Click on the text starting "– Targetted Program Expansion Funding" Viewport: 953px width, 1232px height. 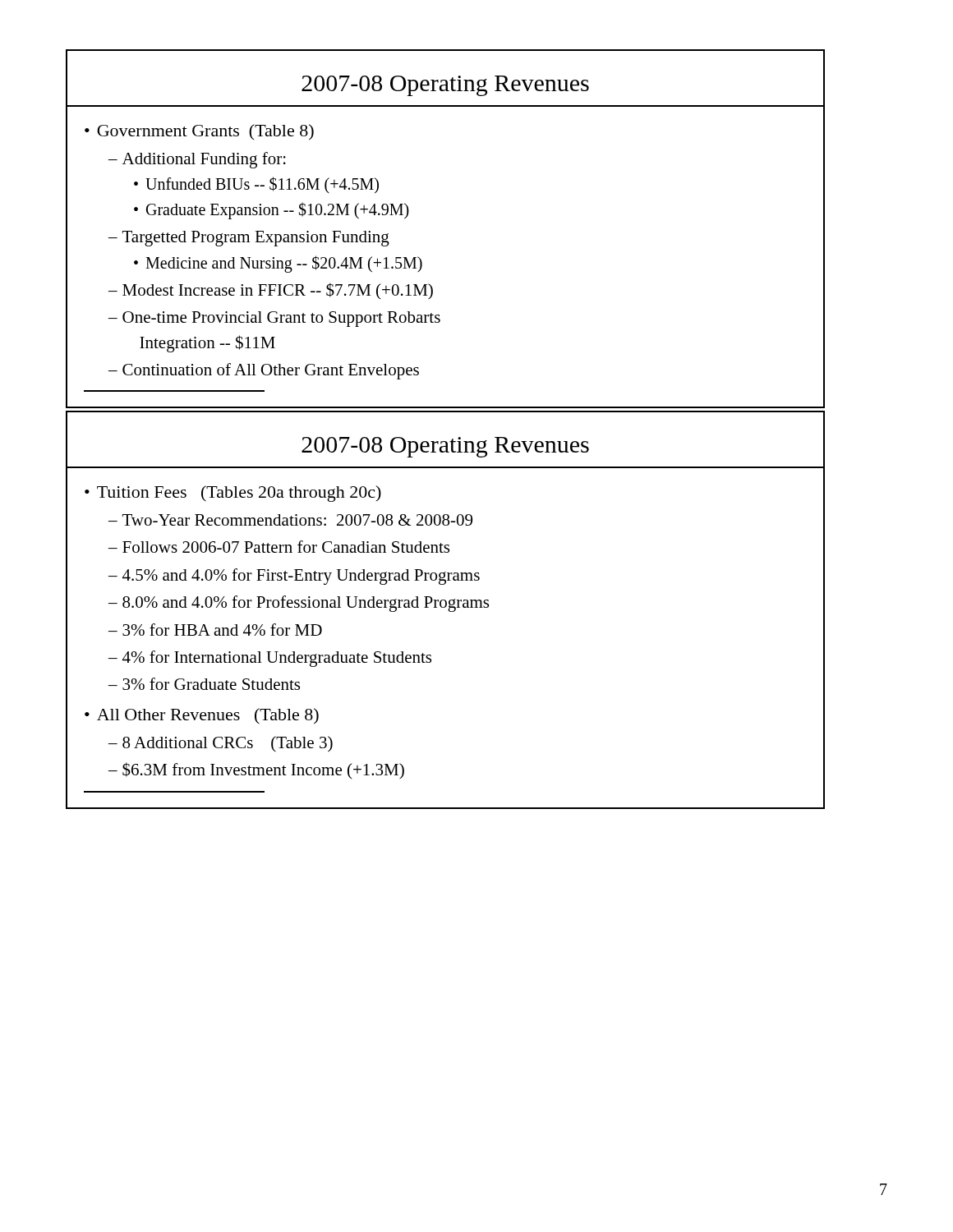pos(249,237)
